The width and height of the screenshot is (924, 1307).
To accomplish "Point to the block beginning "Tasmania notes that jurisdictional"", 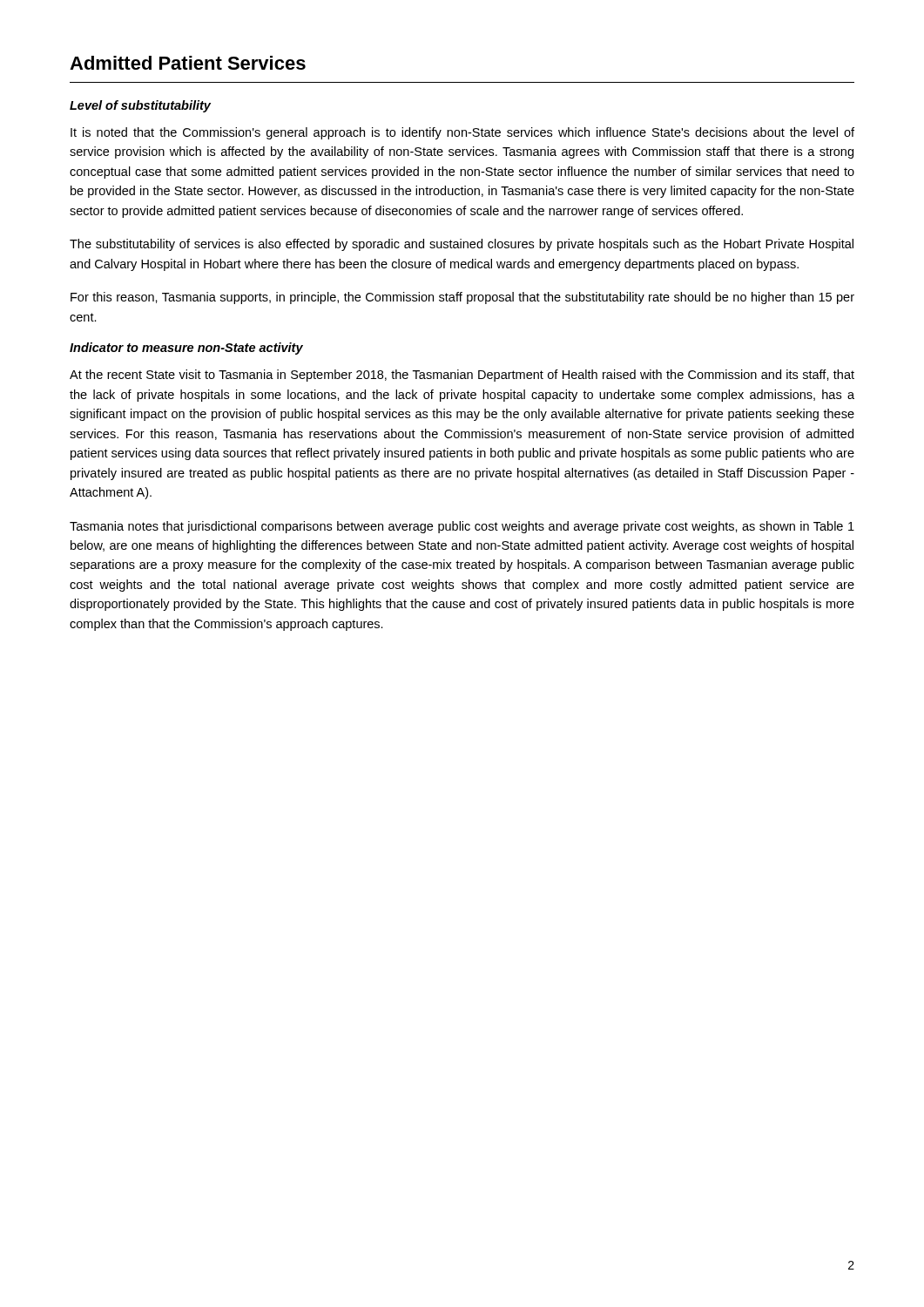I will pyautogui.click(x=462, y=575).
